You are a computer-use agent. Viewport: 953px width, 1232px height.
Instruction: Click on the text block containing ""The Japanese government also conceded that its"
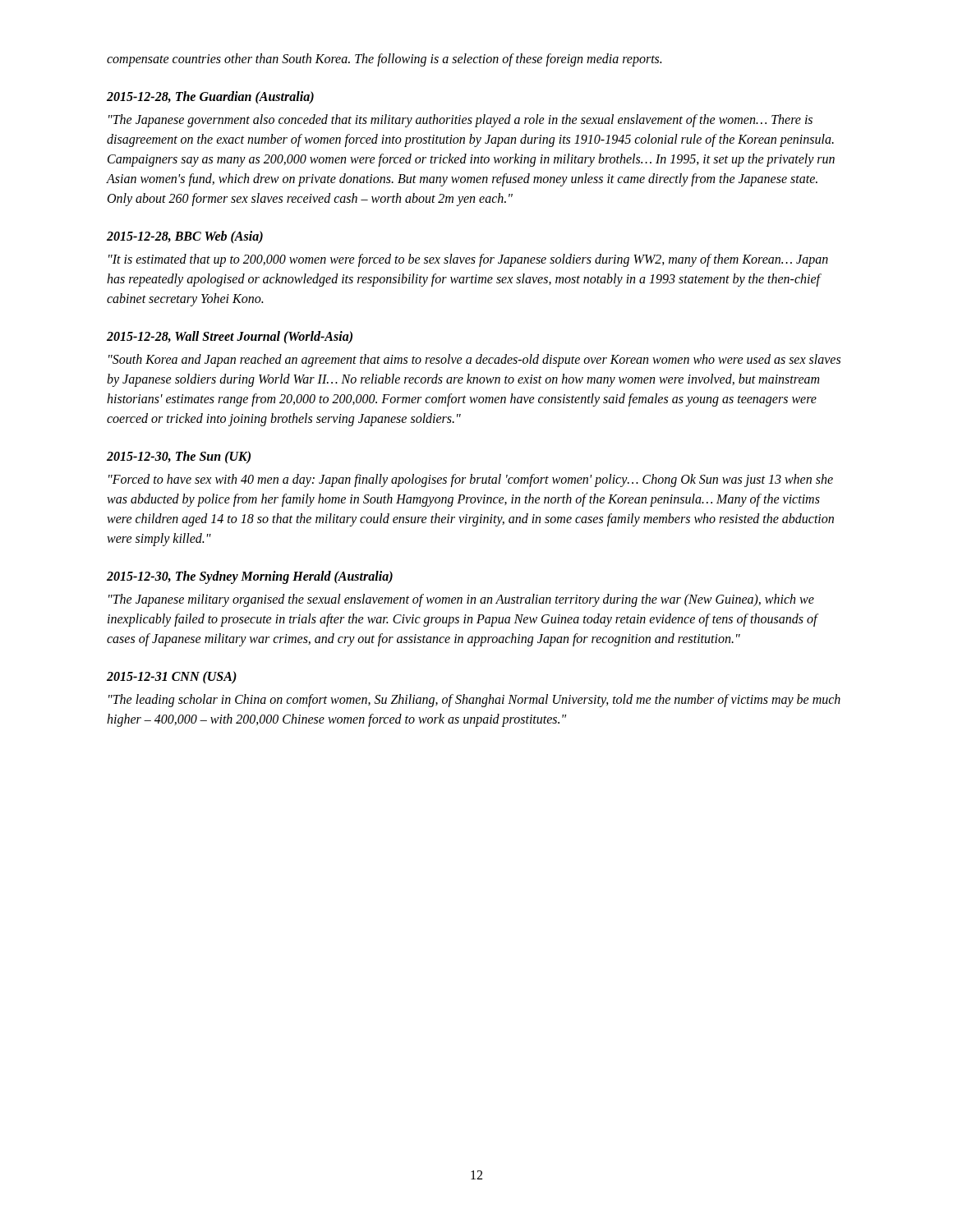[x=471, y=159]
